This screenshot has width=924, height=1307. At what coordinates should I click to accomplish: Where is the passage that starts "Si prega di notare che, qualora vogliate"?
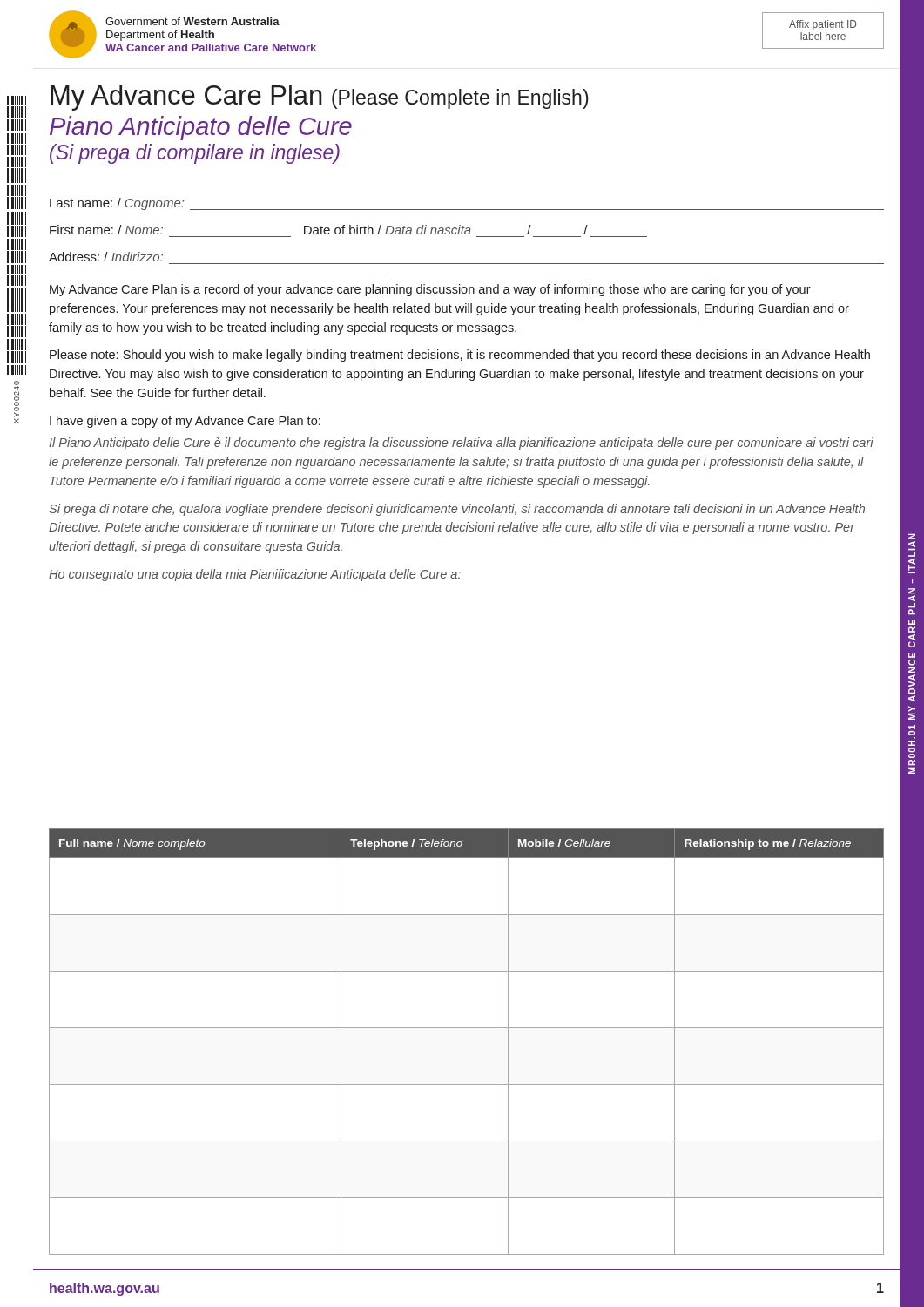[457, 527]
